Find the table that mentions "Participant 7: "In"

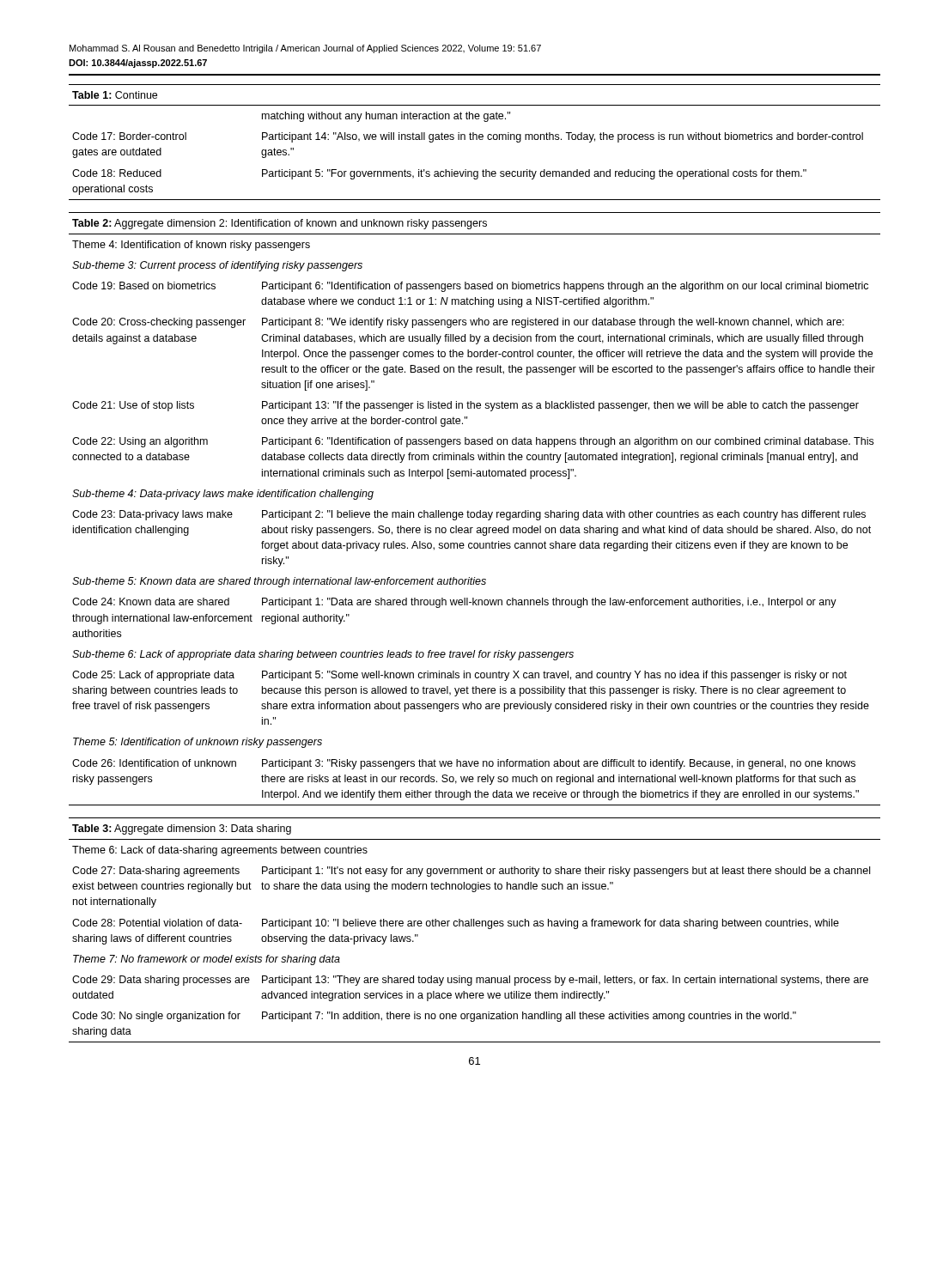click(x=474, y=930)
